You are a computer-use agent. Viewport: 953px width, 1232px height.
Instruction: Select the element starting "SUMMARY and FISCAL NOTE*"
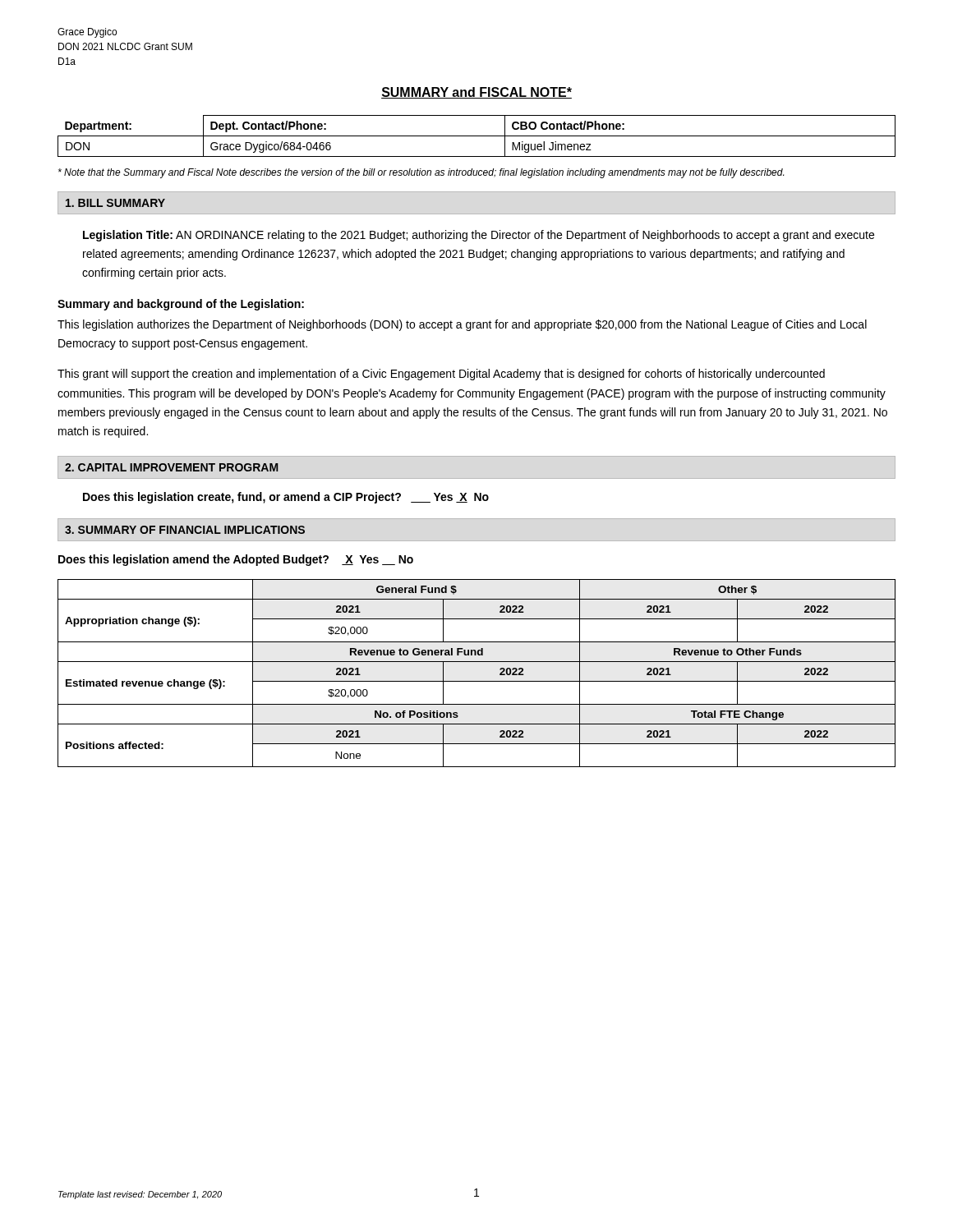click(476, 92)
